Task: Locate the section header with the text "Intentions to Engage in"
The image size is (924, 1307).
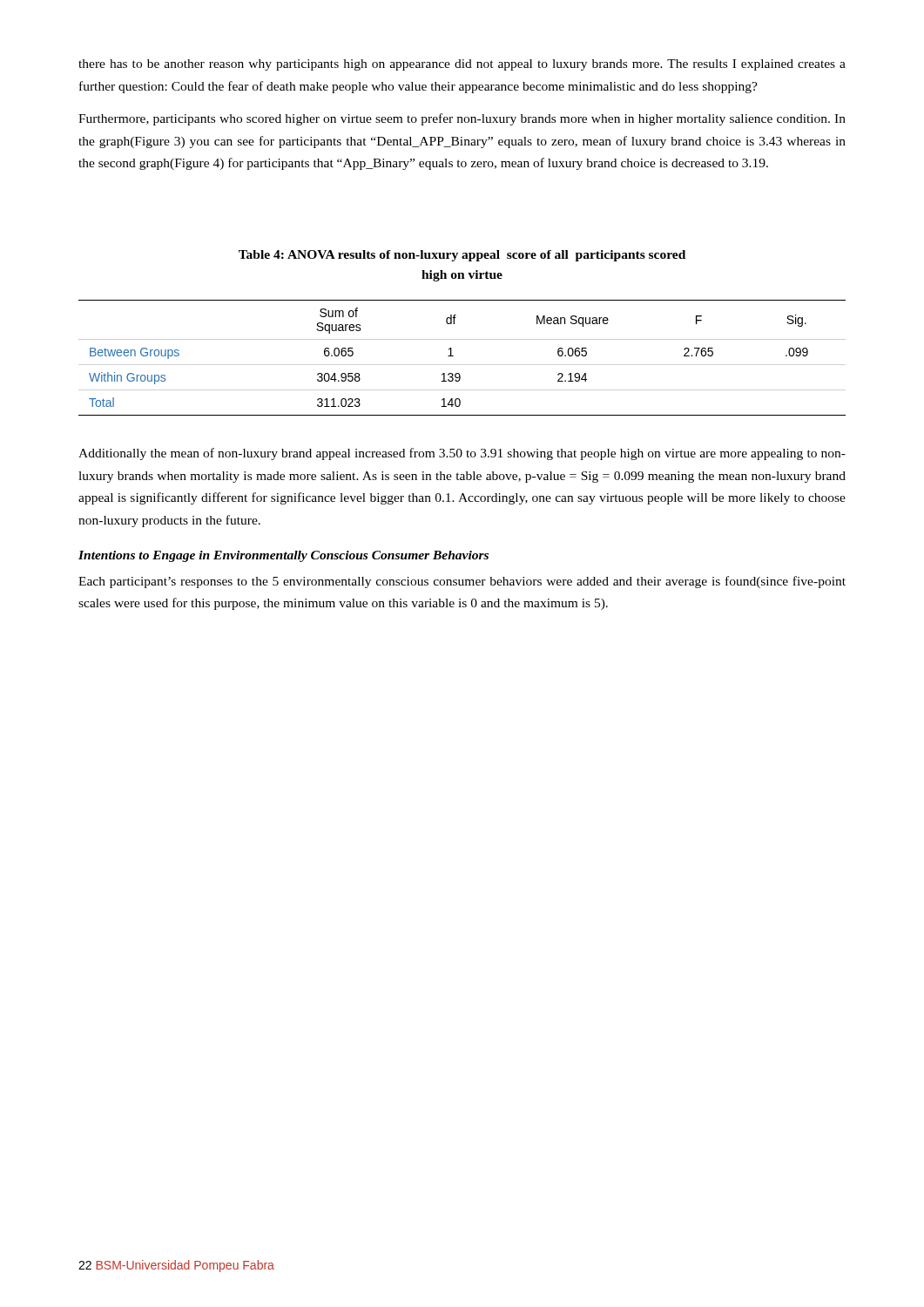Action: [x=284, y=554]
